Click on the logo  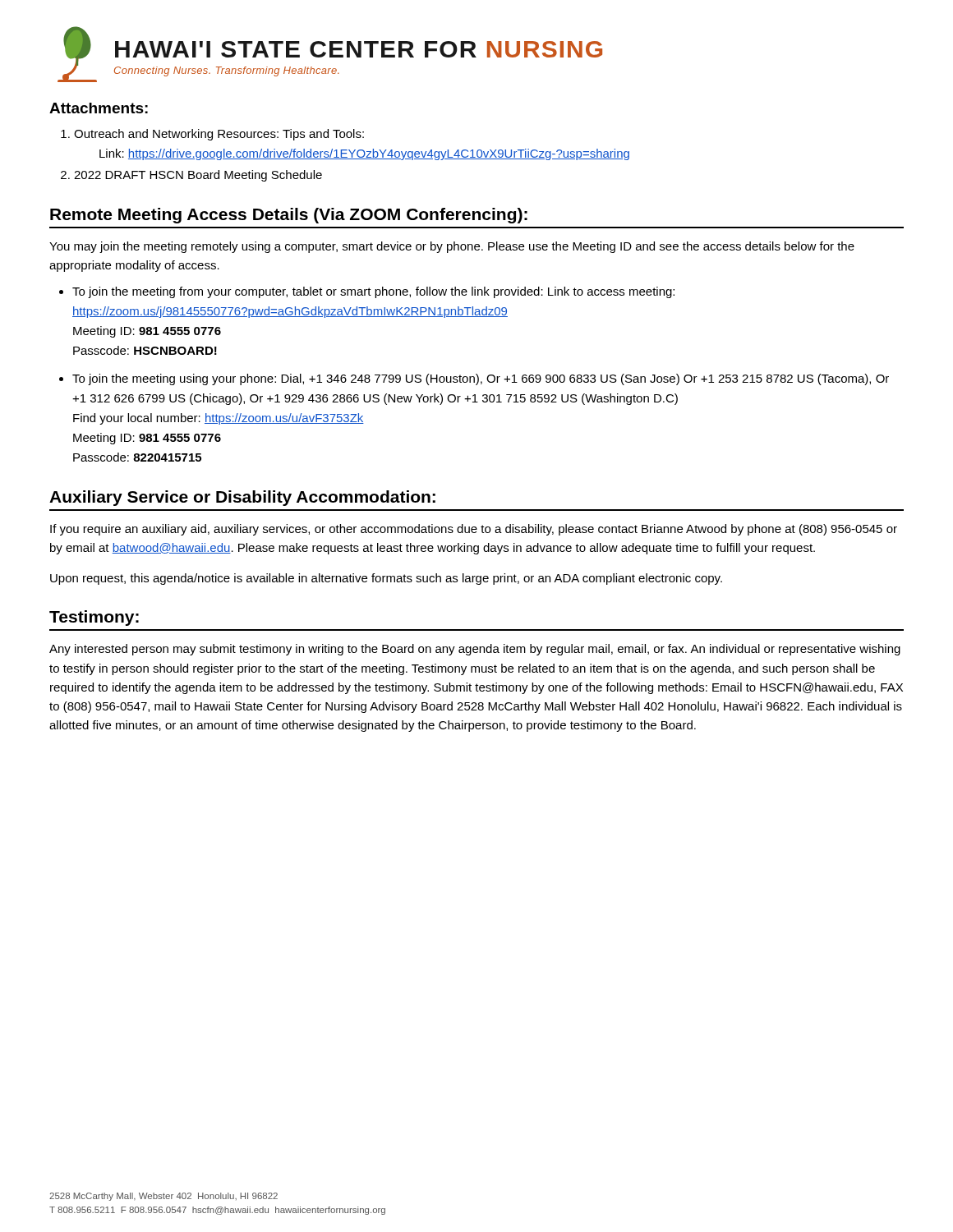476,55
